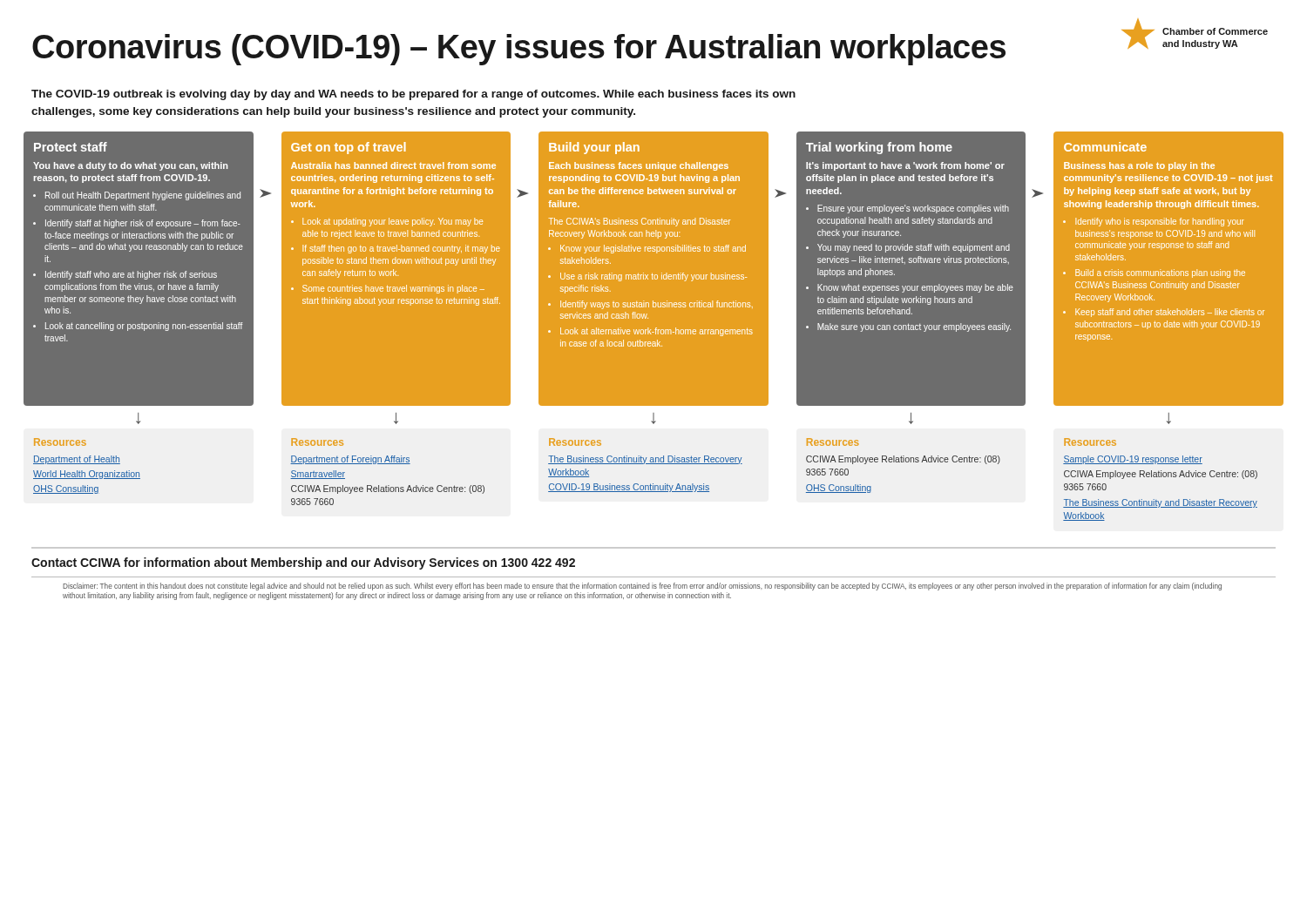
Task: Find the footnote containing "Disclaimer: The content in this handout does"
Action: pos(654,591)
